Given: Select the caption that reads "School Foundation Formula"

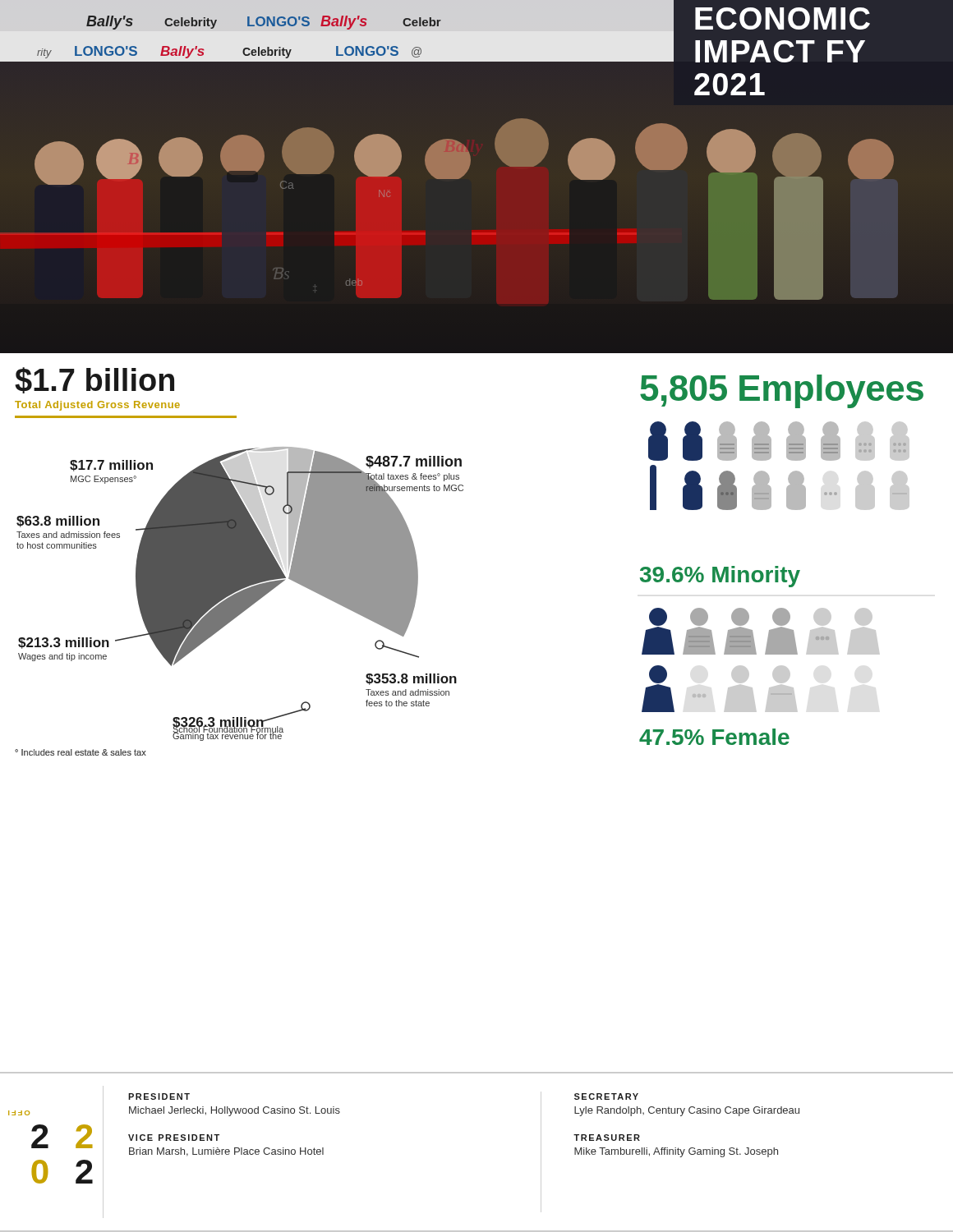Looking at the screenshot, I should tap(228, 729).
